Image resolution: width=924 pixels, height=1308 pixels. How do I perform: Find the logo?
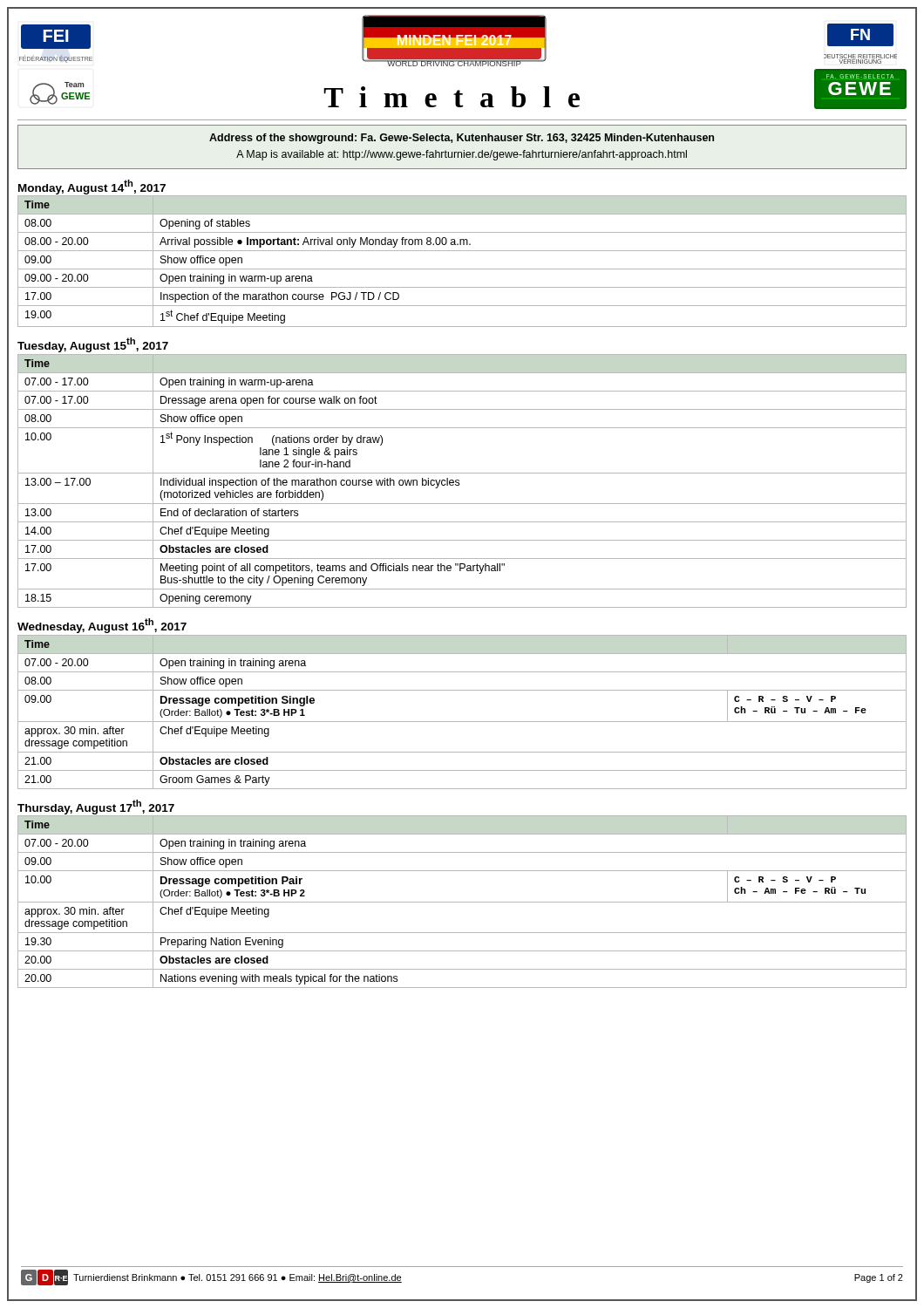(x=462, y=67)
